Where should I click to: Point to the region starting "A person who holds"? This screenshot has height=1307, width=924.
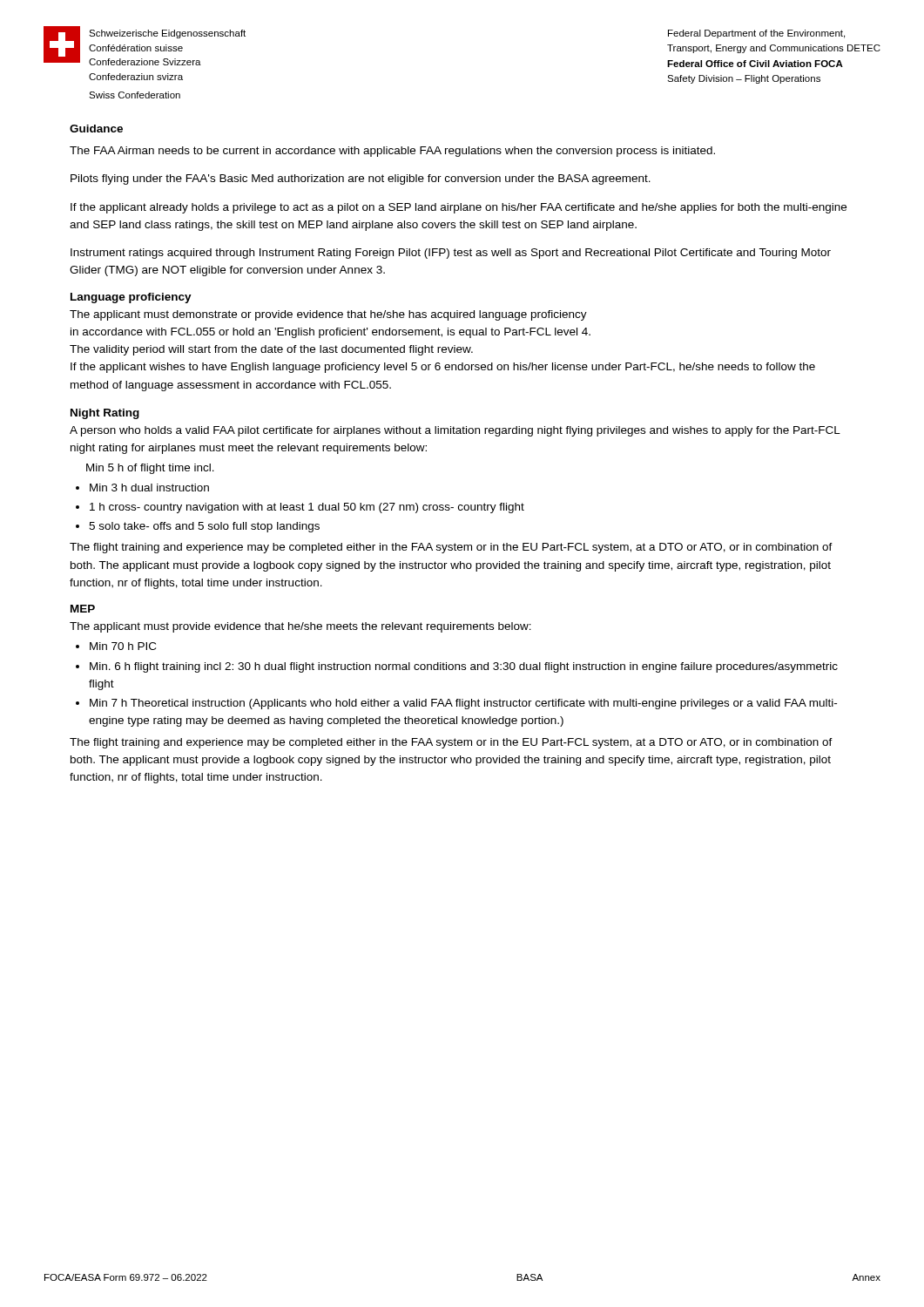tap(455, 439)
